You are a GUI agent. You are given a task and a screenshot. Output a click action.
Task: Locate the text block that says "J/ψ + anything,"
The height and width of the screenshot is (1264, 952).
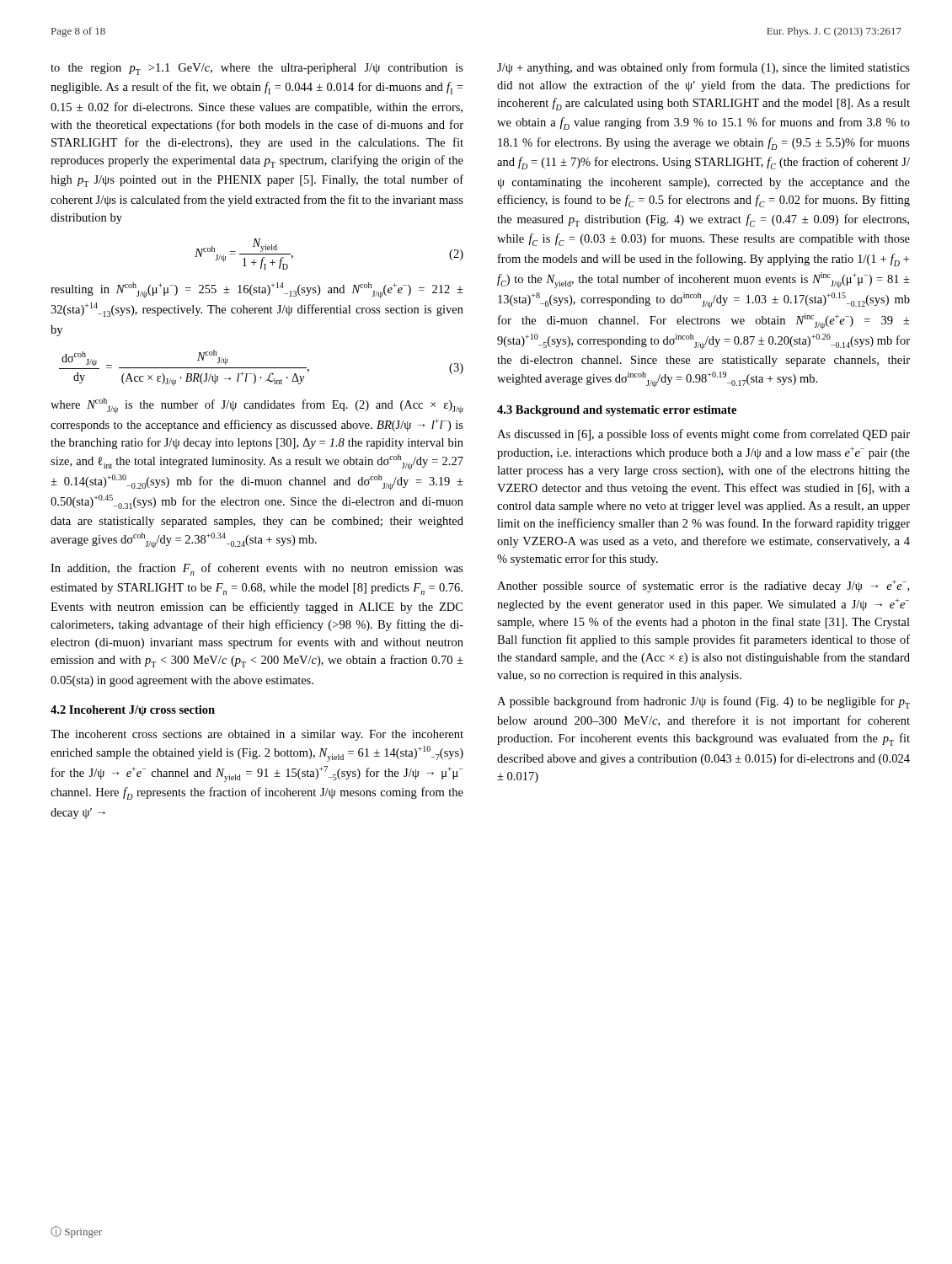click(703, 224)
